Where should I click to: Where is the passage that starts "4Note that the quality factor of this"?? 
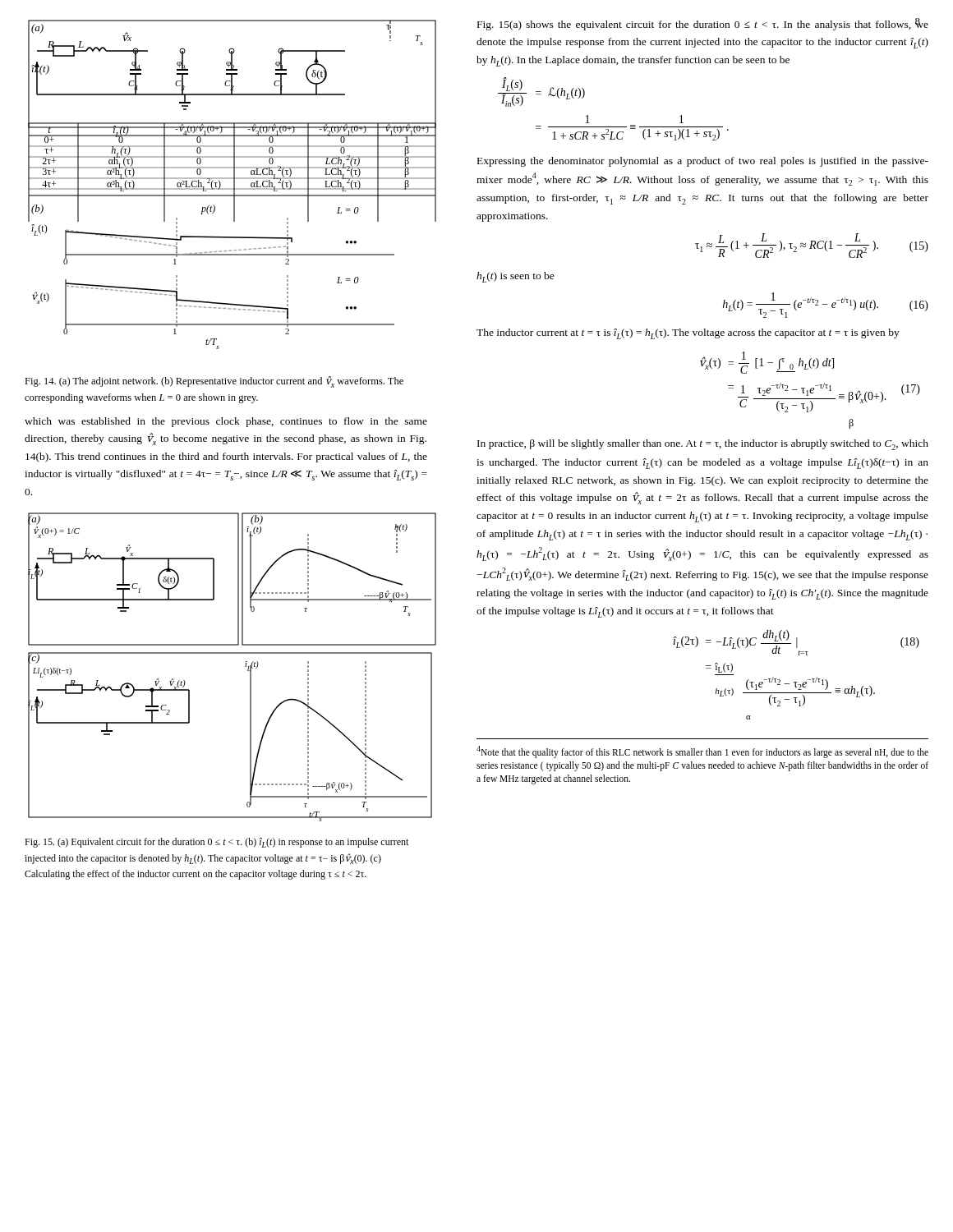pyautogui.click(x=702, y=764)
